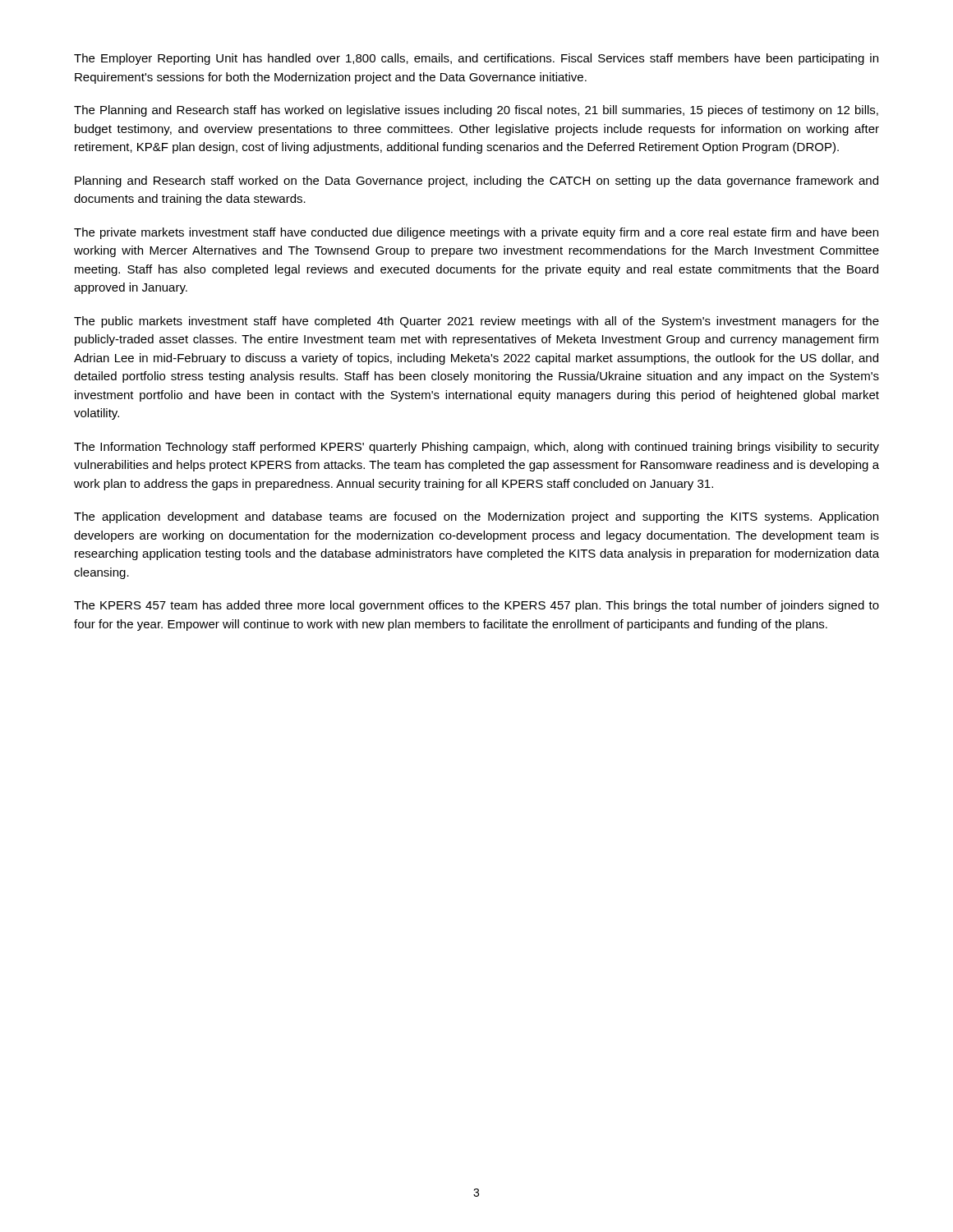Viewport: 953px width, 1232px height.
Task: Locate the text block with the text "The Employer Reporting Unit has"
Action: (x=476, y=67)
